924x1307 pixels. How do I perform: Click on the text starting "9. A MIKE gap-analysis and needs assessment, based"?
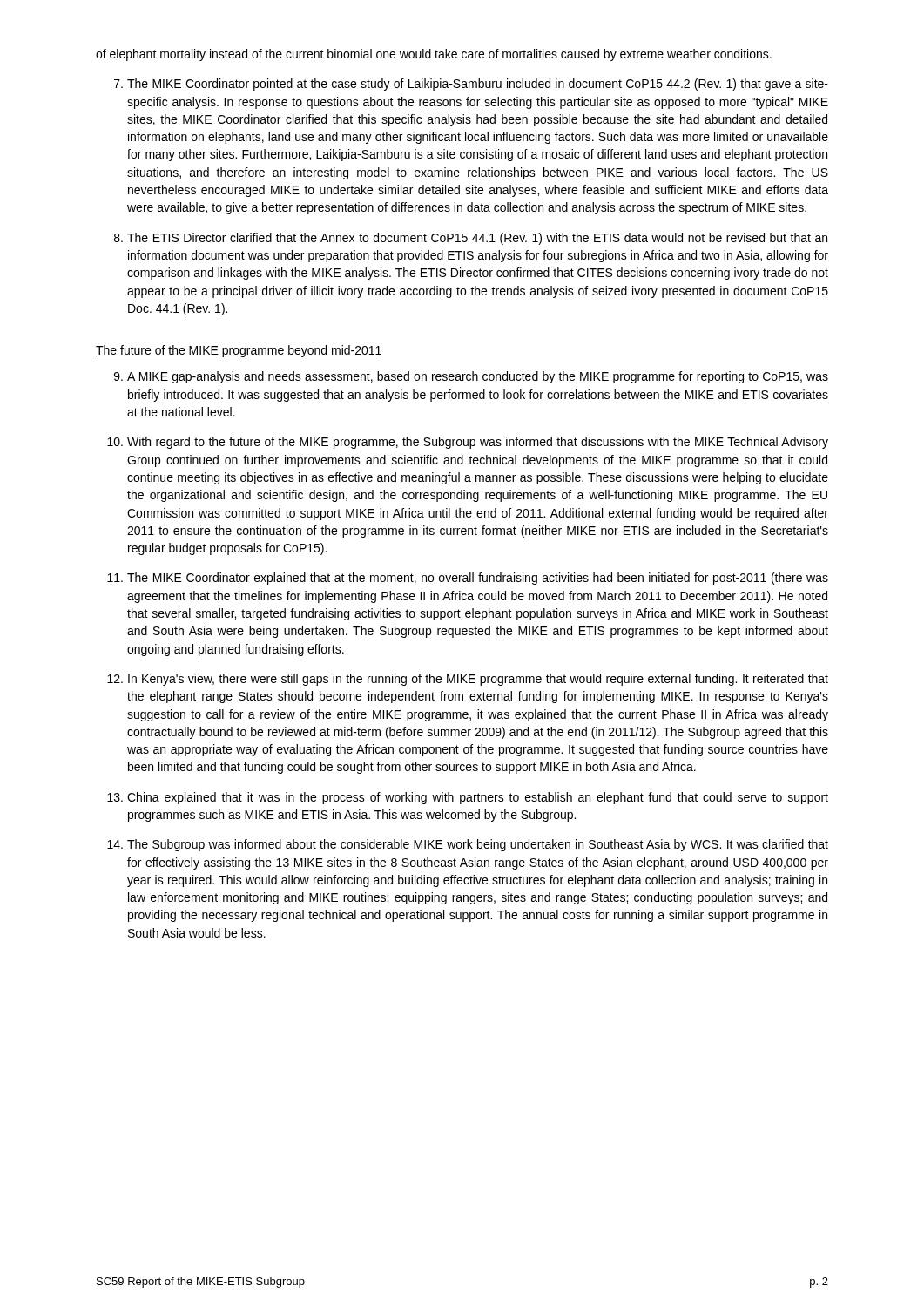462,395
